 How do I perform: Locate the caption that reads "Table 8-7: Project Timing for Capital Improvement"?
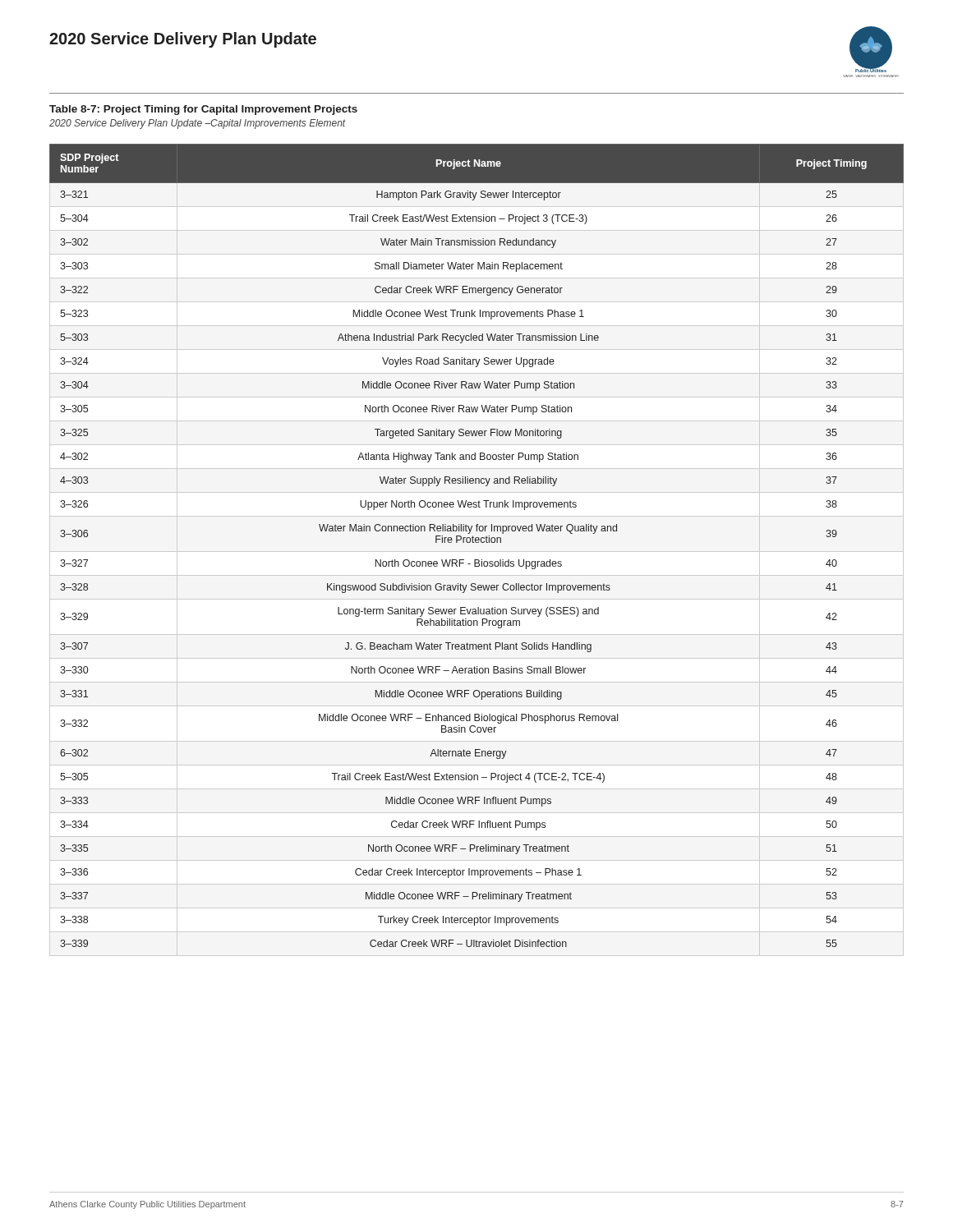[203, 116]
